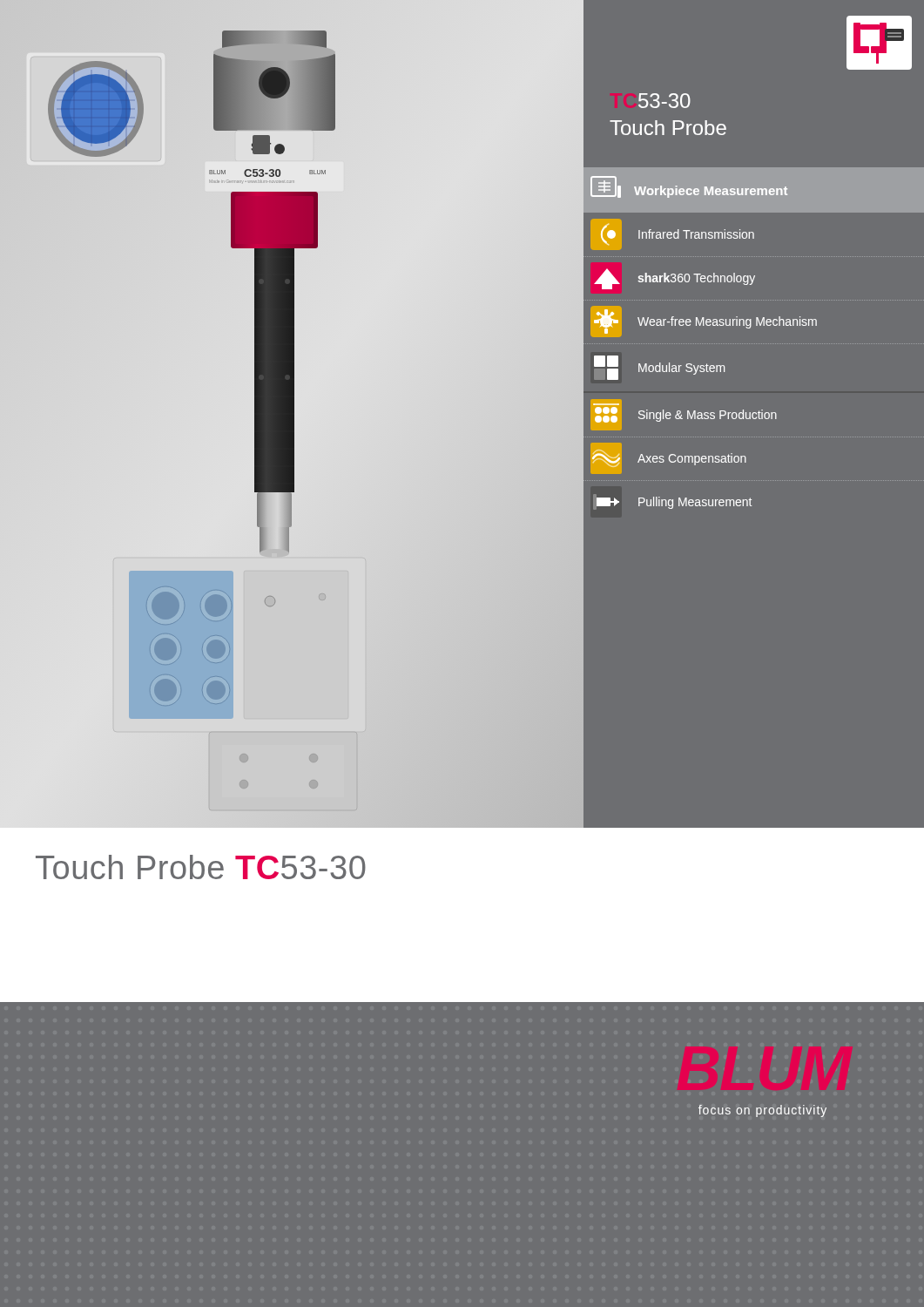Image resolution: width=924 pixels, height=1307 pixels.
Task: Click on the list item that says "shark360 Technology"
Action: click(x=669, y=278)
